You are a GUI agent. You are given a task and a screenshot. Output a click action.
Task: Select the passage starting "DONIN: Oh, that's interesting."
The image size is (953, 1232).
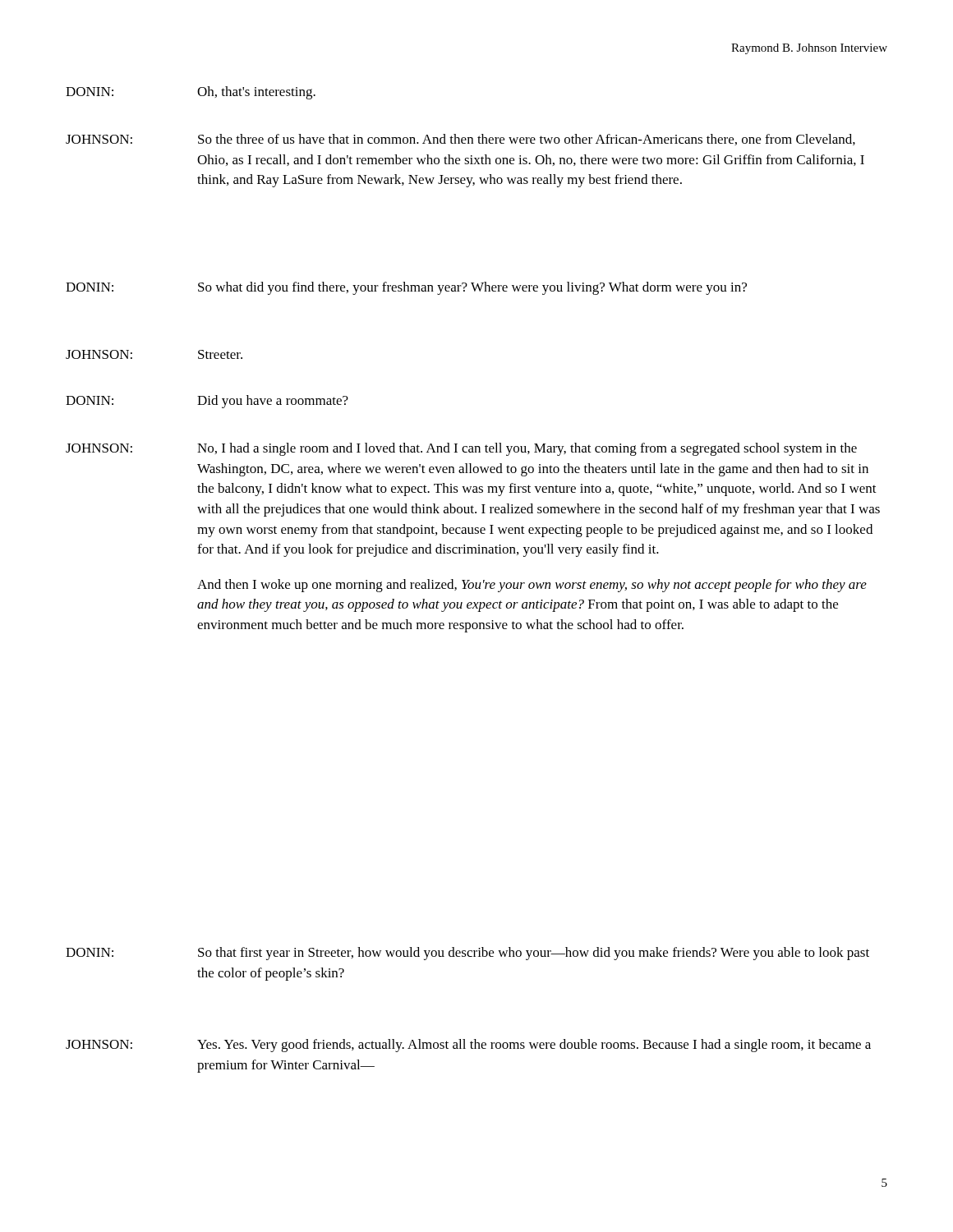pyautogui.click(x=93, y=93)
